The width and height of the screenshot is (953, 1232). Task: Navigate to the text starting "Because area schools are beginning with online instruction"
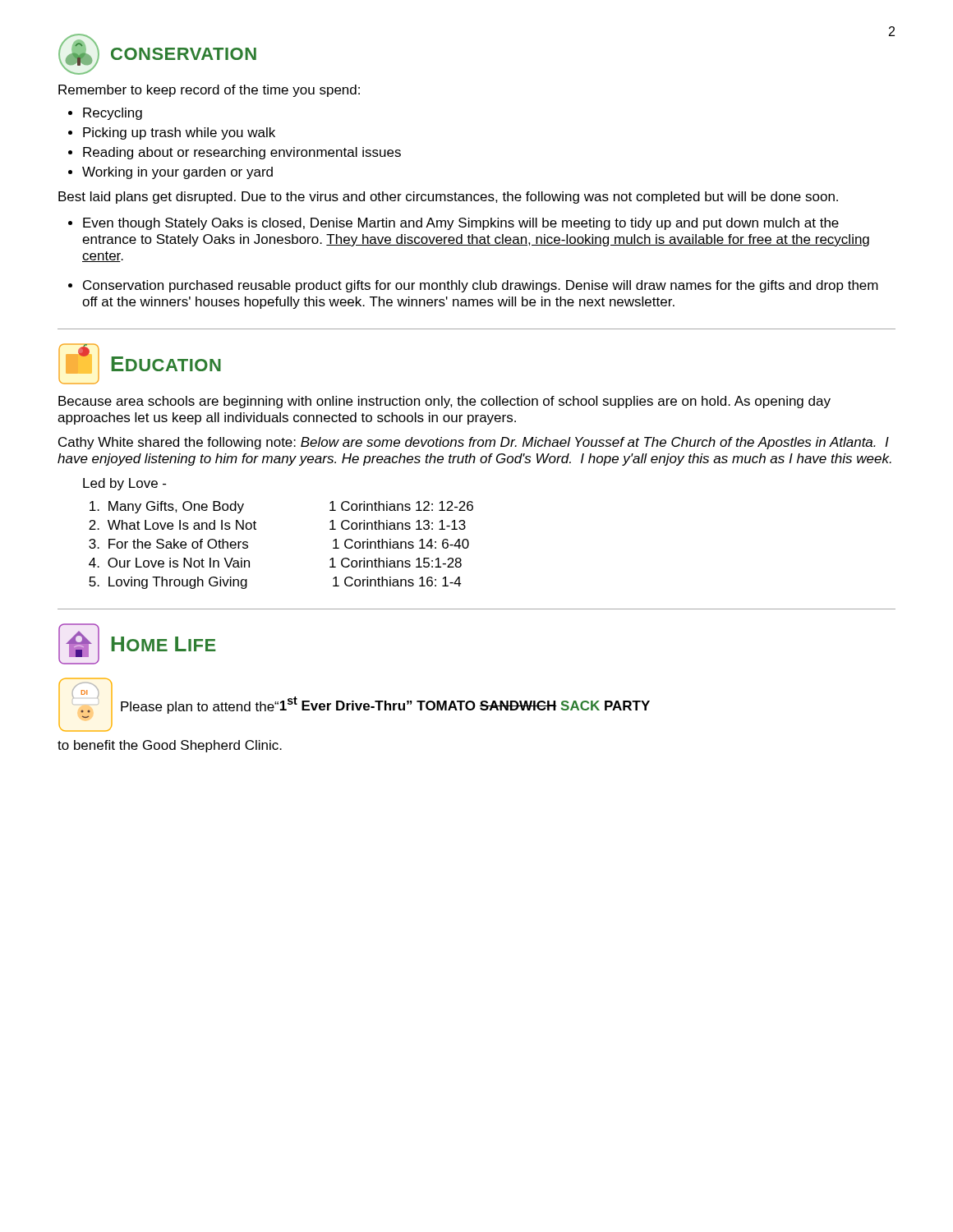pyautogui.click(x=444, y=409)
